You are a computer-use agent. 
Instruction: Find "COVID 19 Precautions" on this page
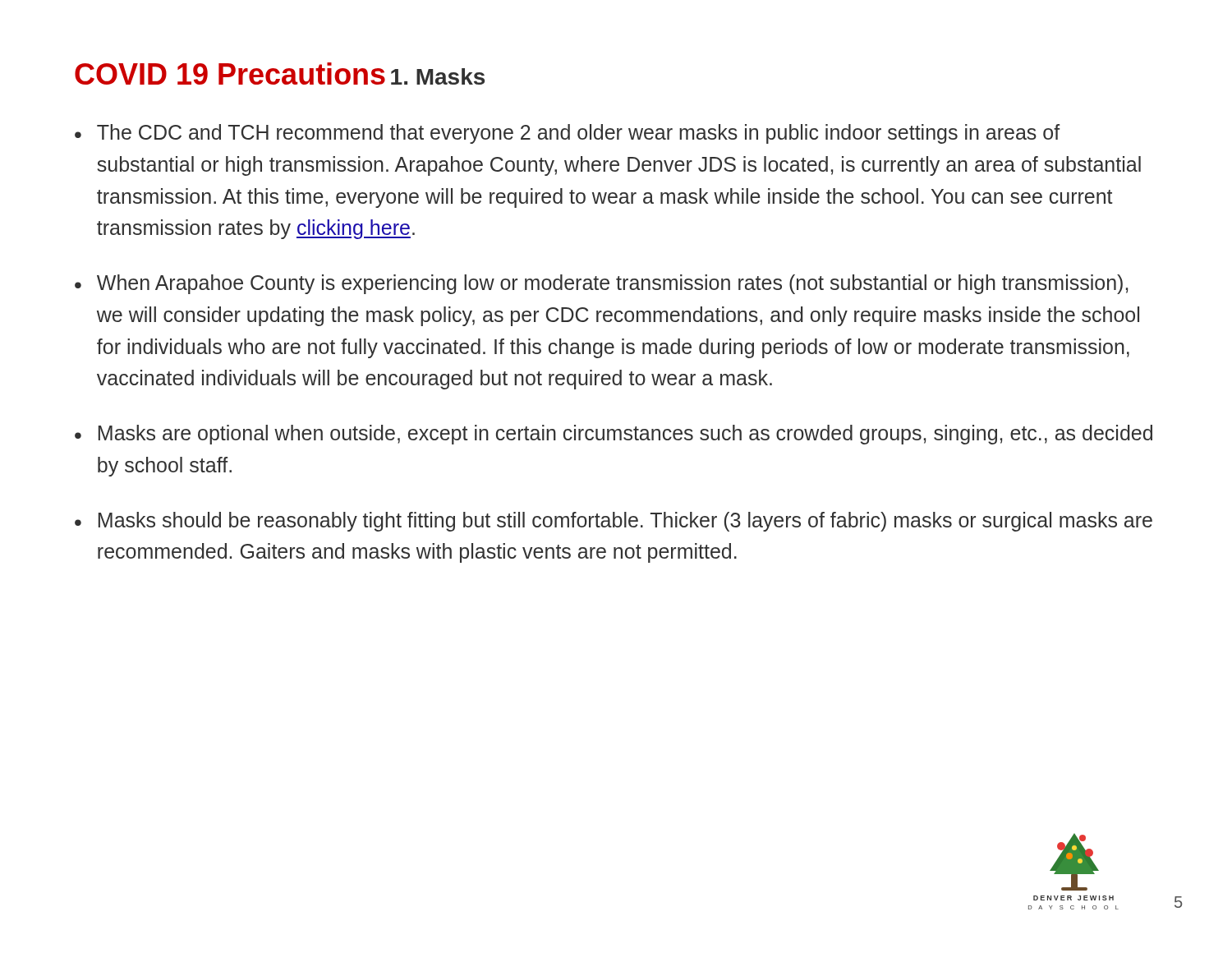(x=230, y=75)
